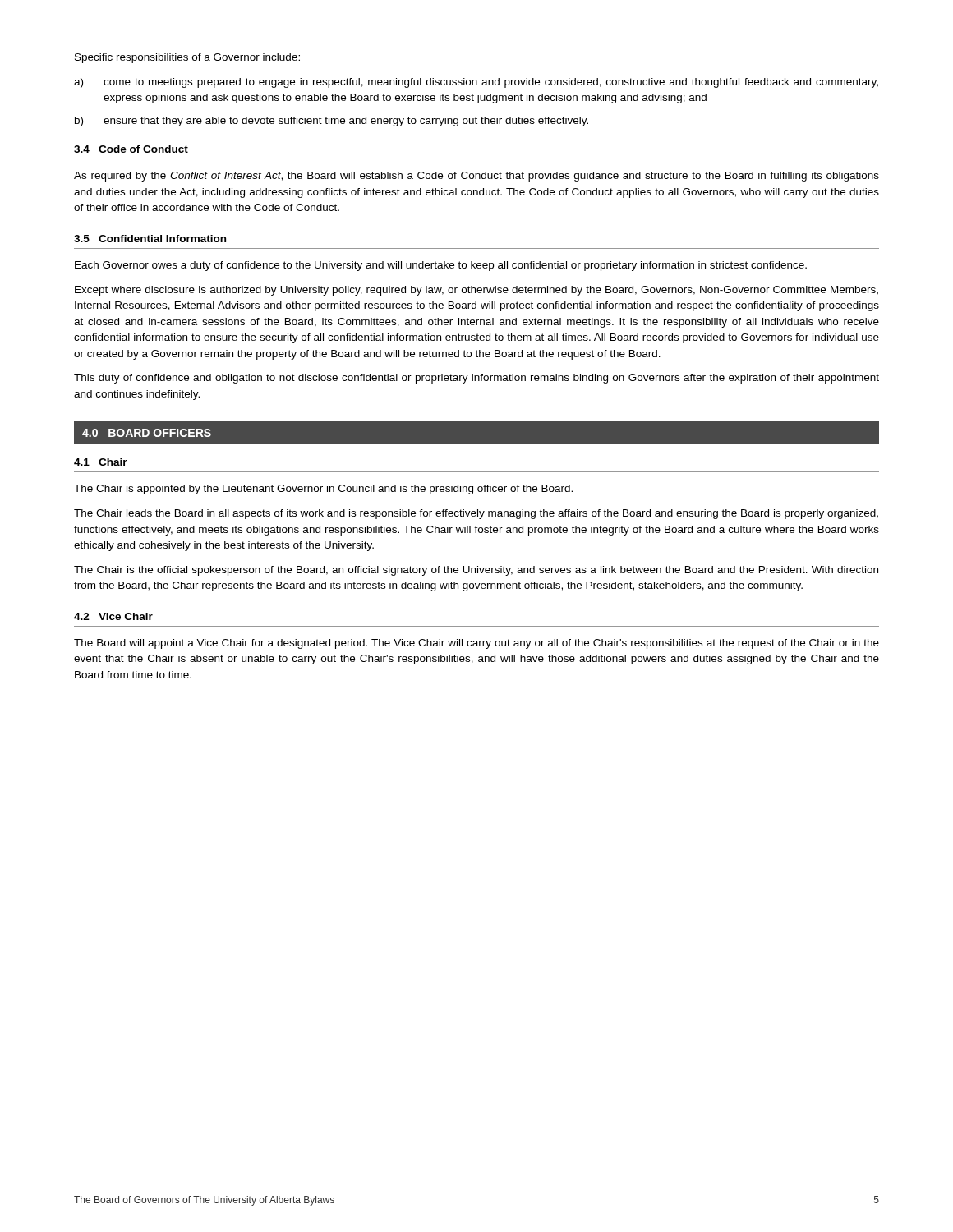Locate the block of text that opens with "The Chair leads the Board in all"
The height and width of the screenshot is (1232, 953).
click(x=476, y=529)
